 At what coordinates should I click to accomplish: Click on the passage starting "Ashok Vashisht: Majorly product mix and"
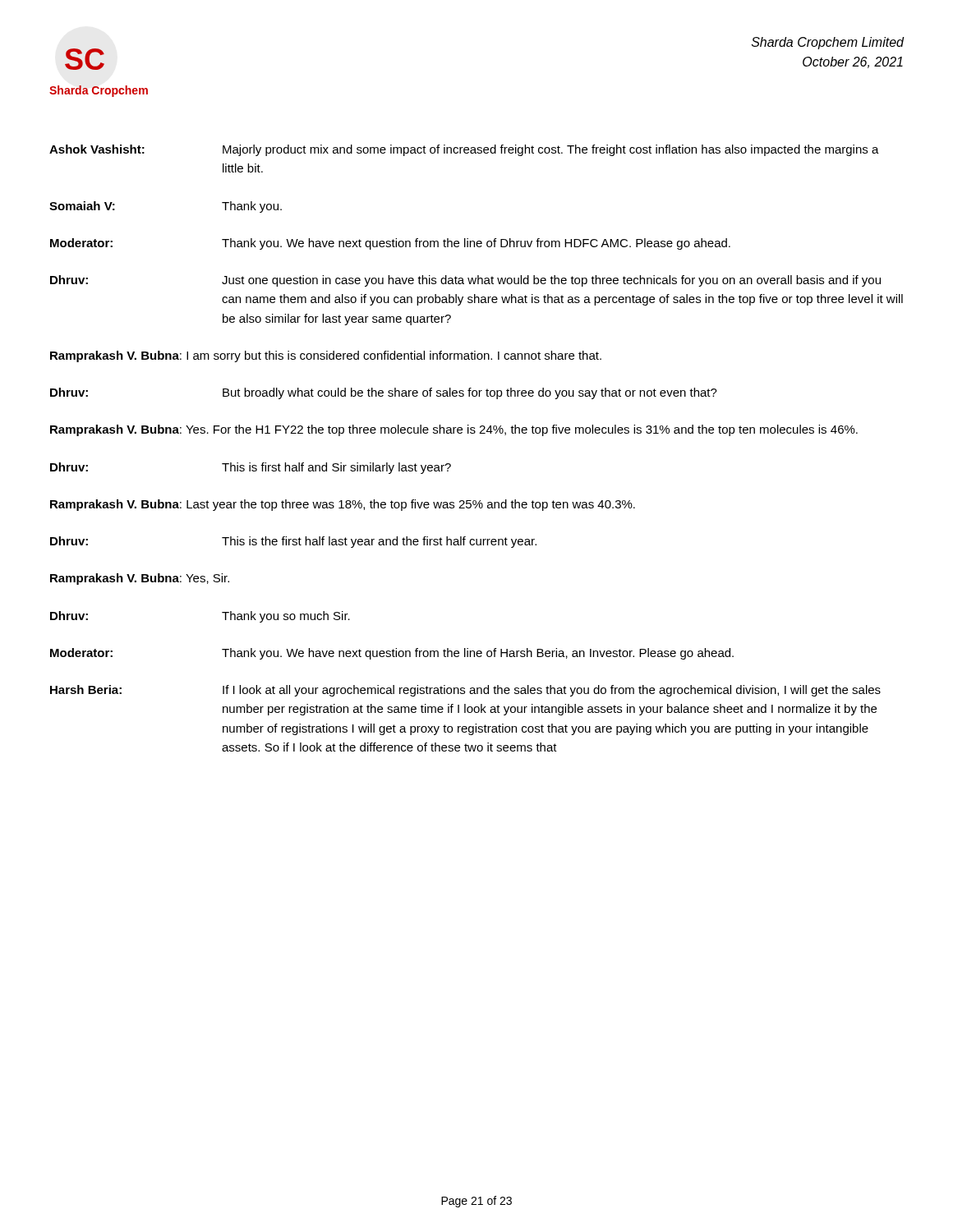pyautogui.click(x=476, y=159)
